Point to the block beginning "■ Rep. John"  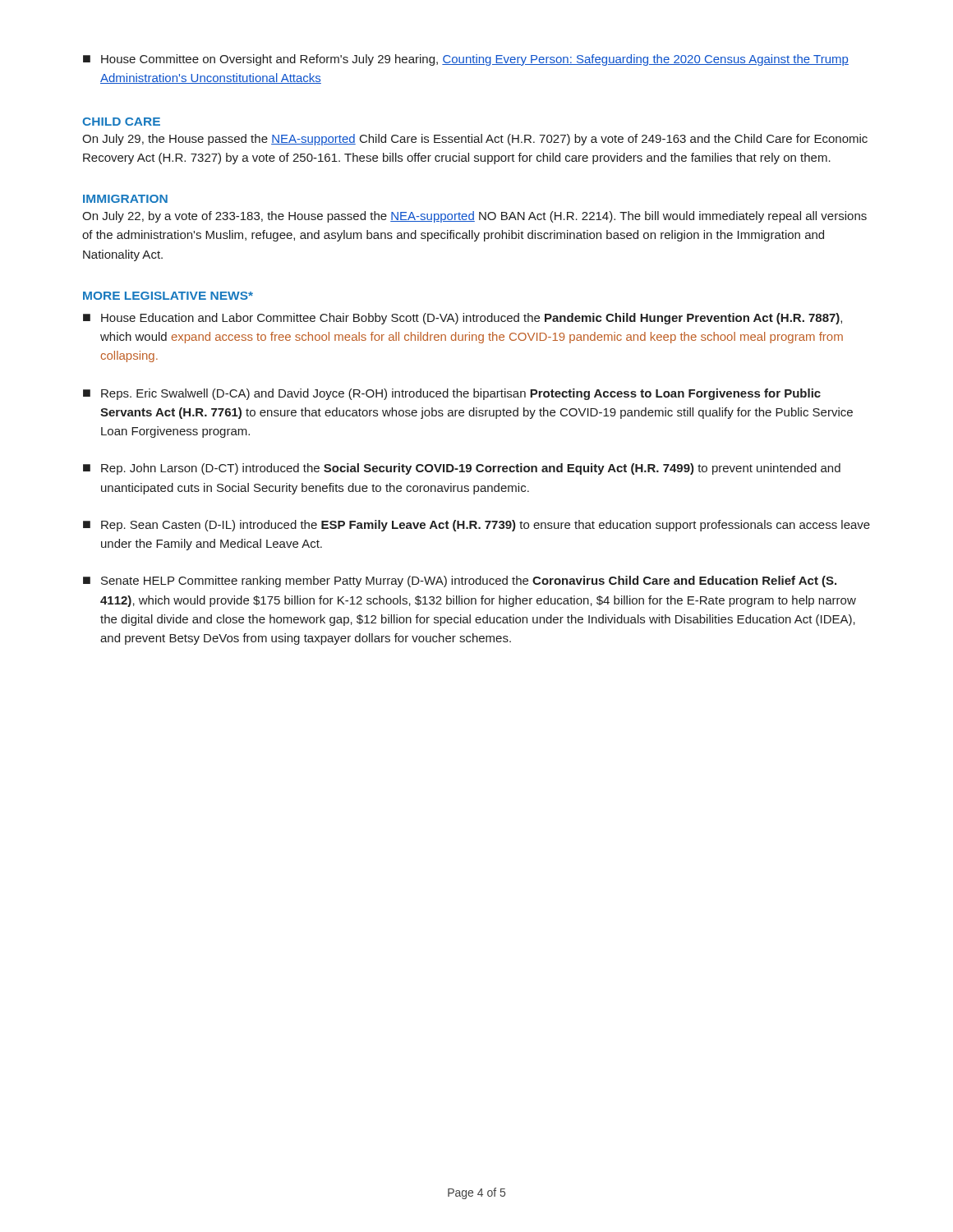point(476,478)
